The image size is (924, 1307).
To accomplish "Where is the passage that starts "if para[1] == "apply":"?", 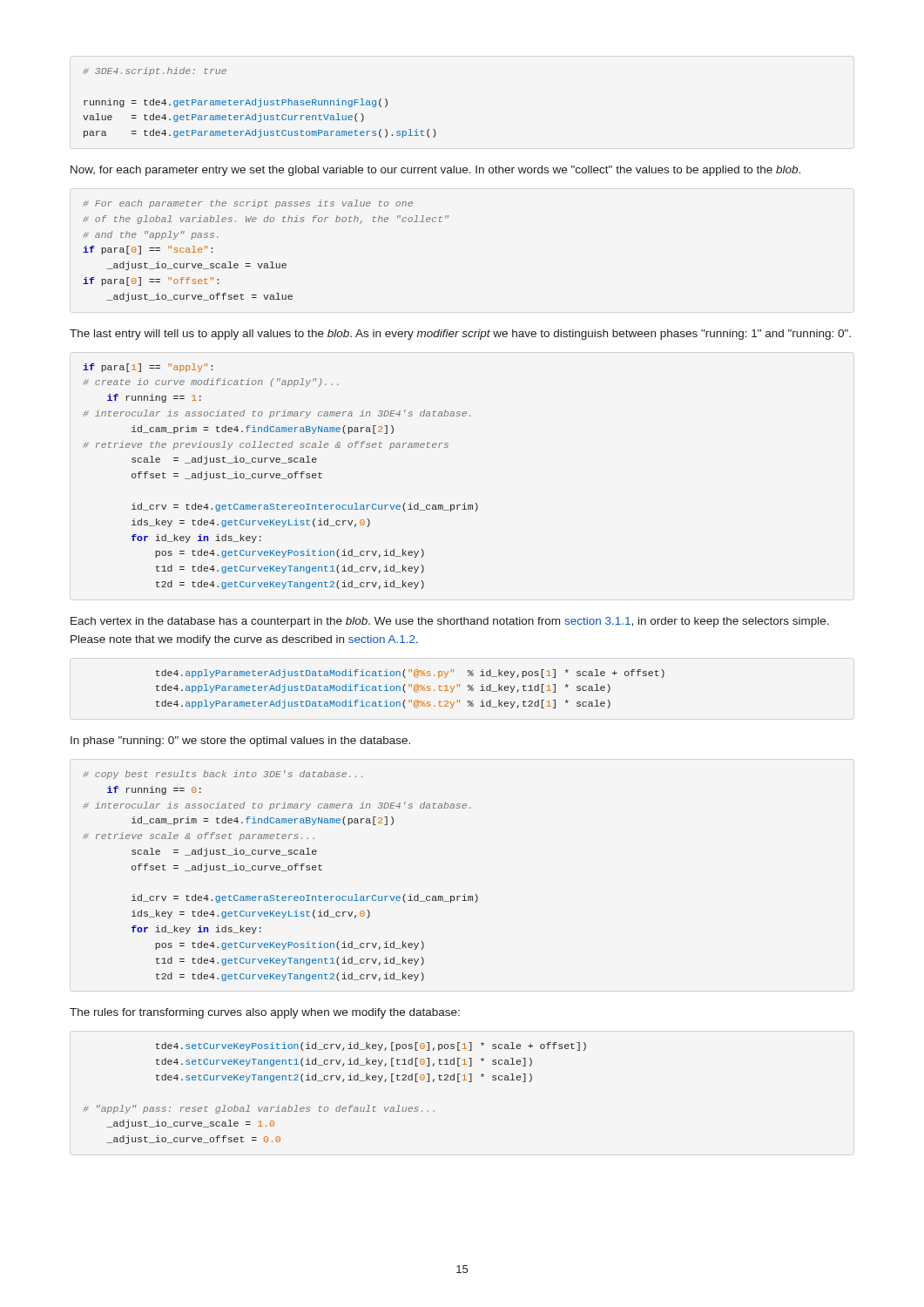I will coord(148,368).
